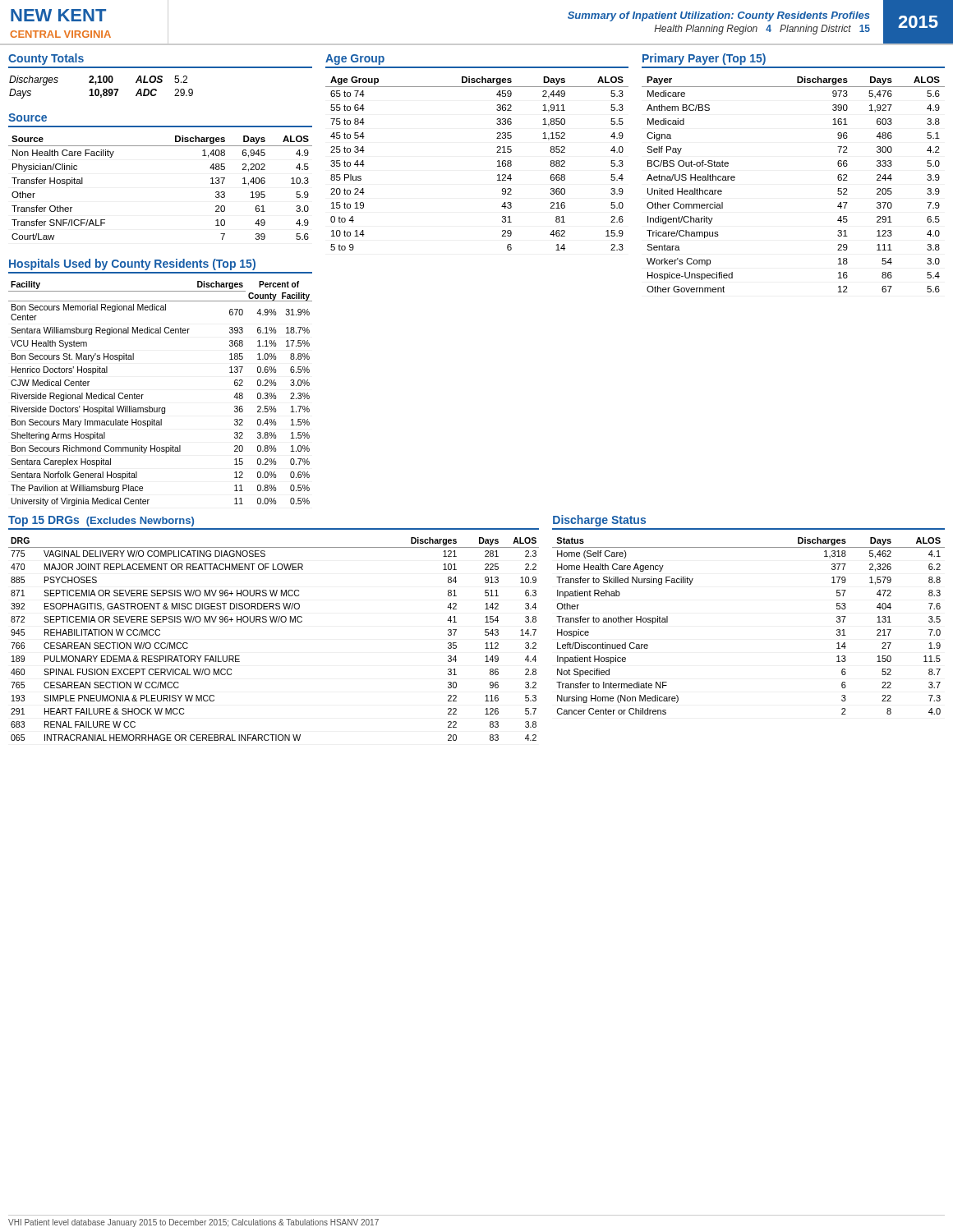Locate the table with the text "Transfer Other"
This screenshot has height=1232, width=953.
click(160, 188)
